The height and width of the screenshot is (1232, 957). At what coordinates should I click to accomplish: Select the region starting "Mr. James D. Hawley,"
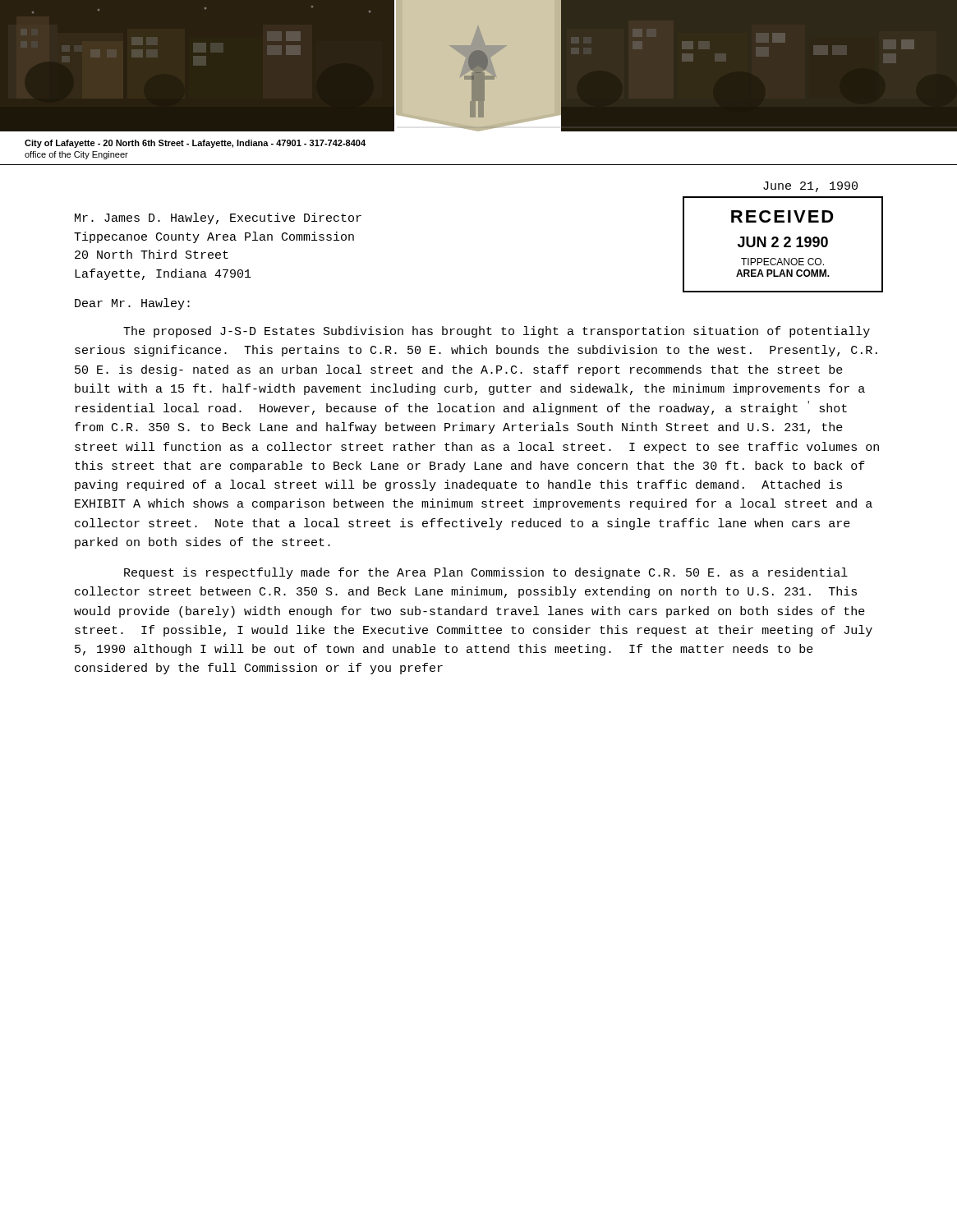pos(218,247)
